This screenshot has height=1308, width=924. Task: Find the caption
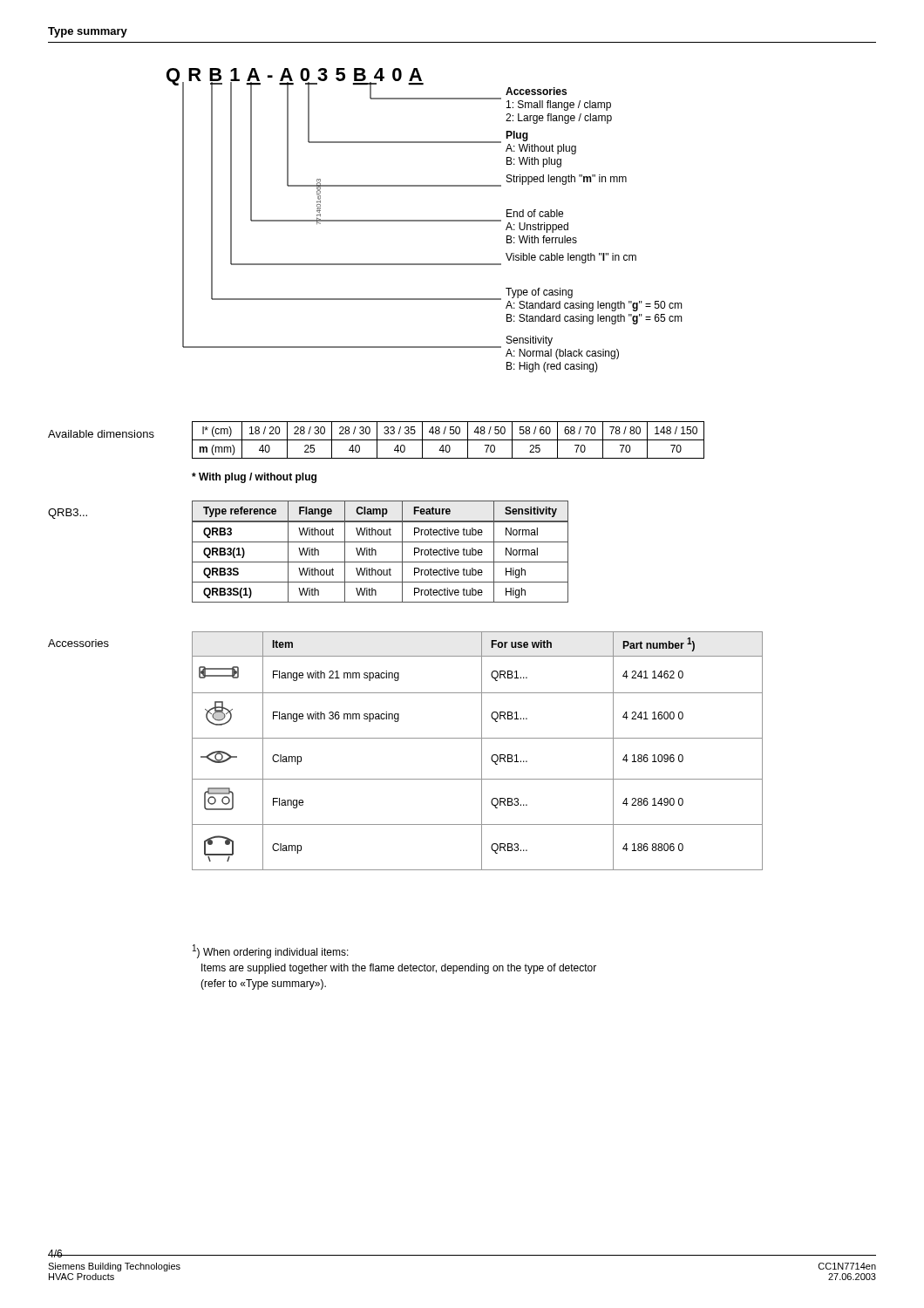tap(254, 477)
